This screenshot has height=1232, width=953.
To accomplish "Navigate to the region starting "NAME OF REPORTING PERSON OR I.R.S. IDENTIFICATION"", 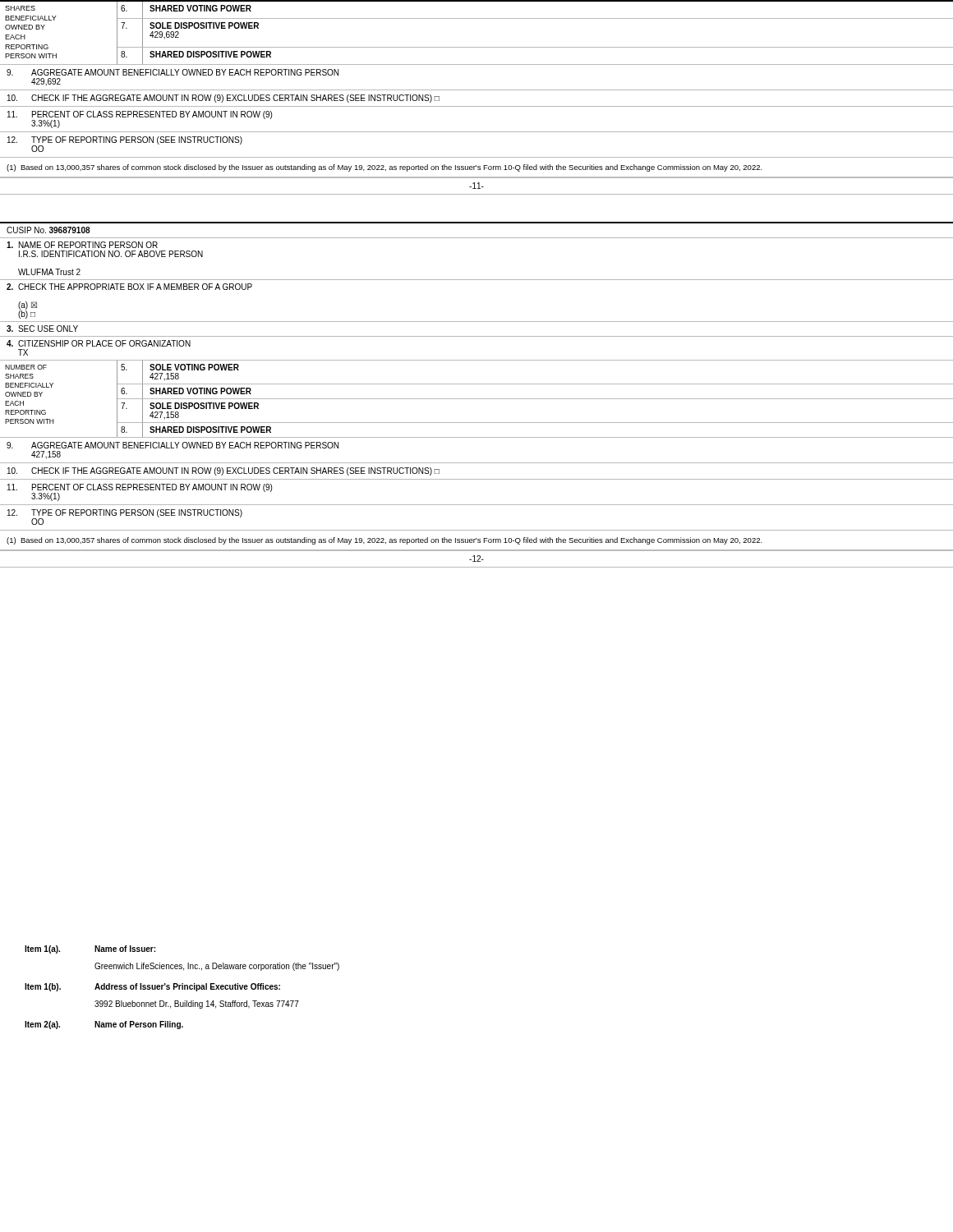I will 105,259.
